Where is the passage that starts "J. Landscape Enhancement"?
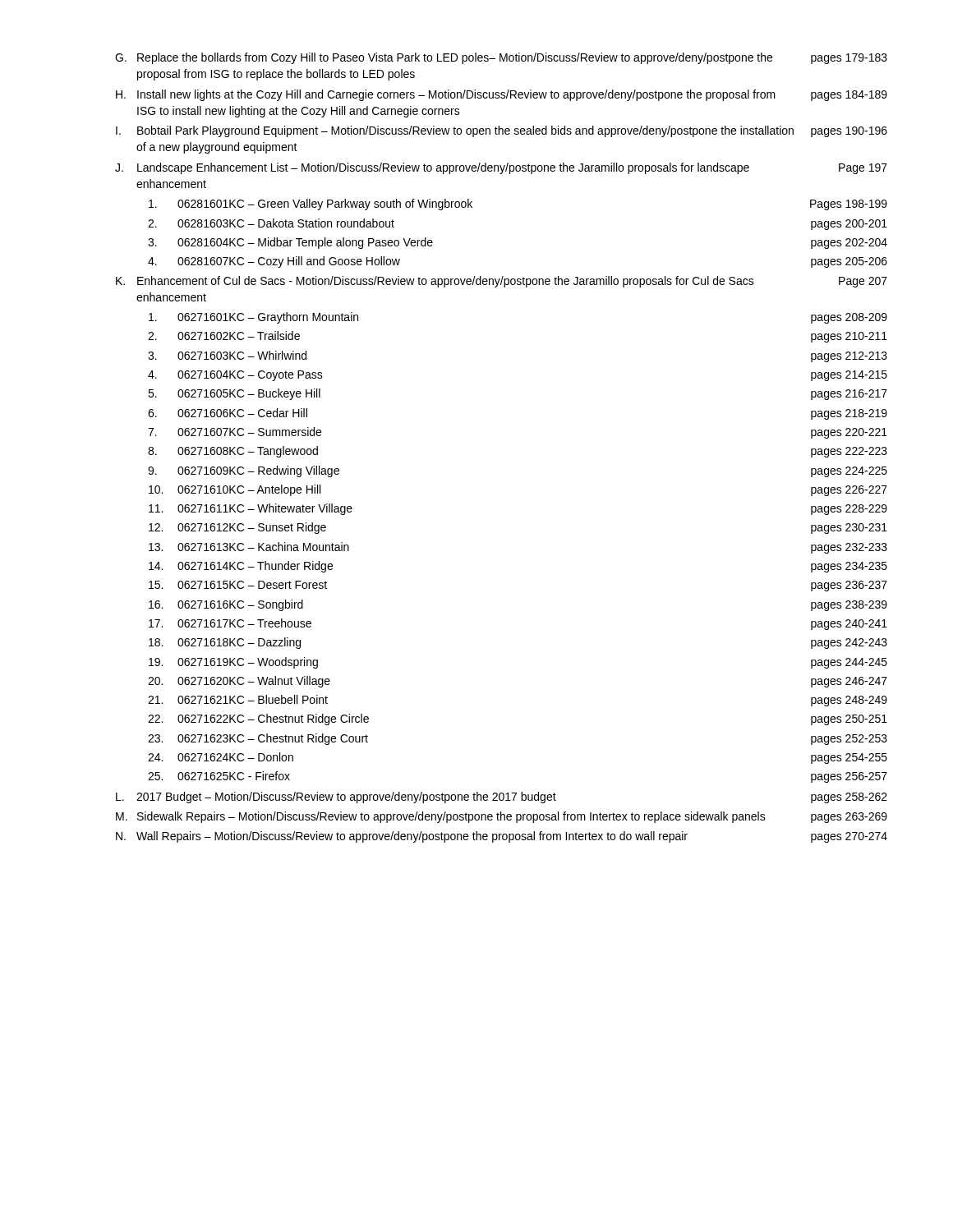The height and width of the screenshot is (1232, 953). (501, 176)
